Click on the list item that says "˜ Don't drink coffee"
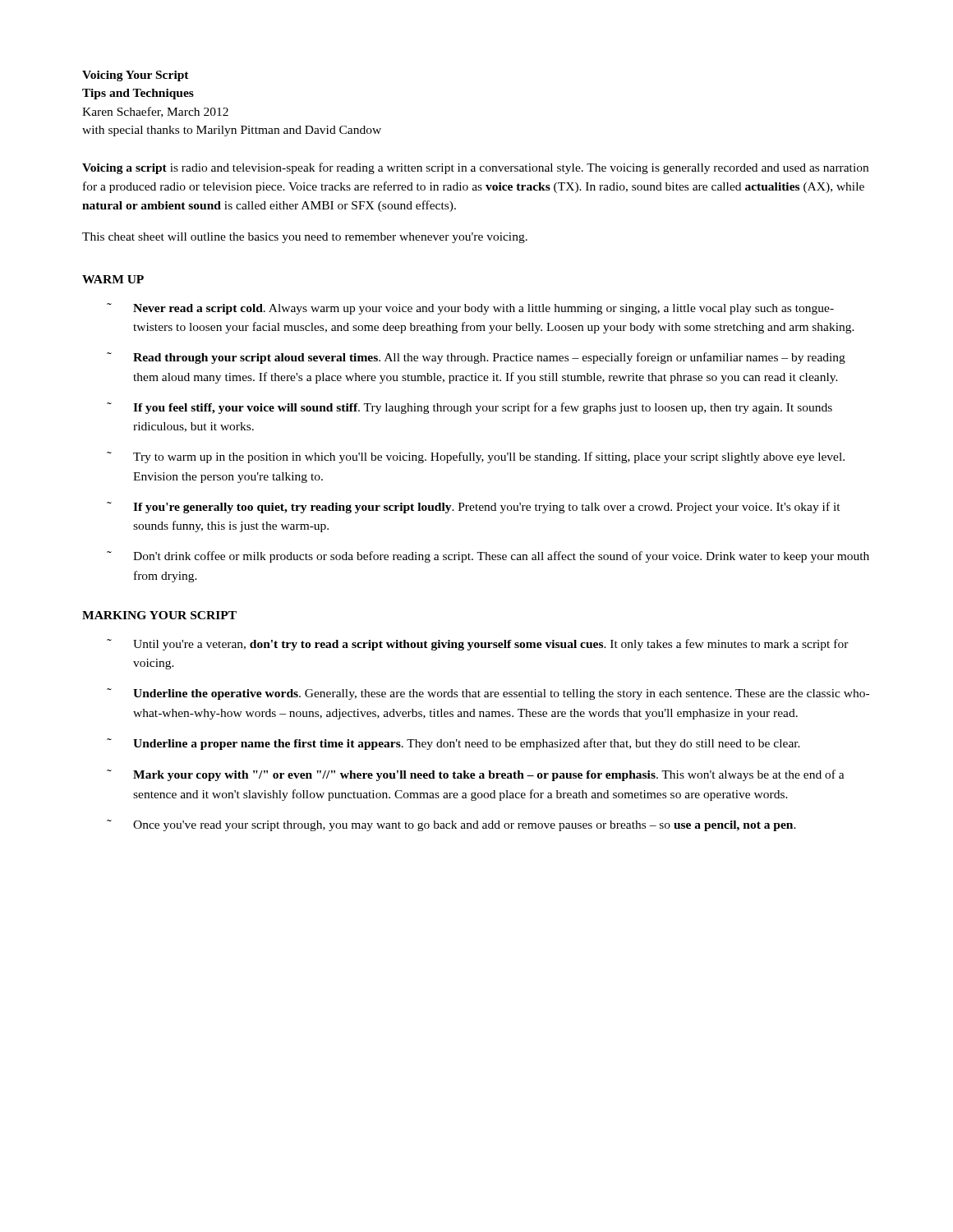The height and width of the screenshot is (1232, 953). click(489, 566)
